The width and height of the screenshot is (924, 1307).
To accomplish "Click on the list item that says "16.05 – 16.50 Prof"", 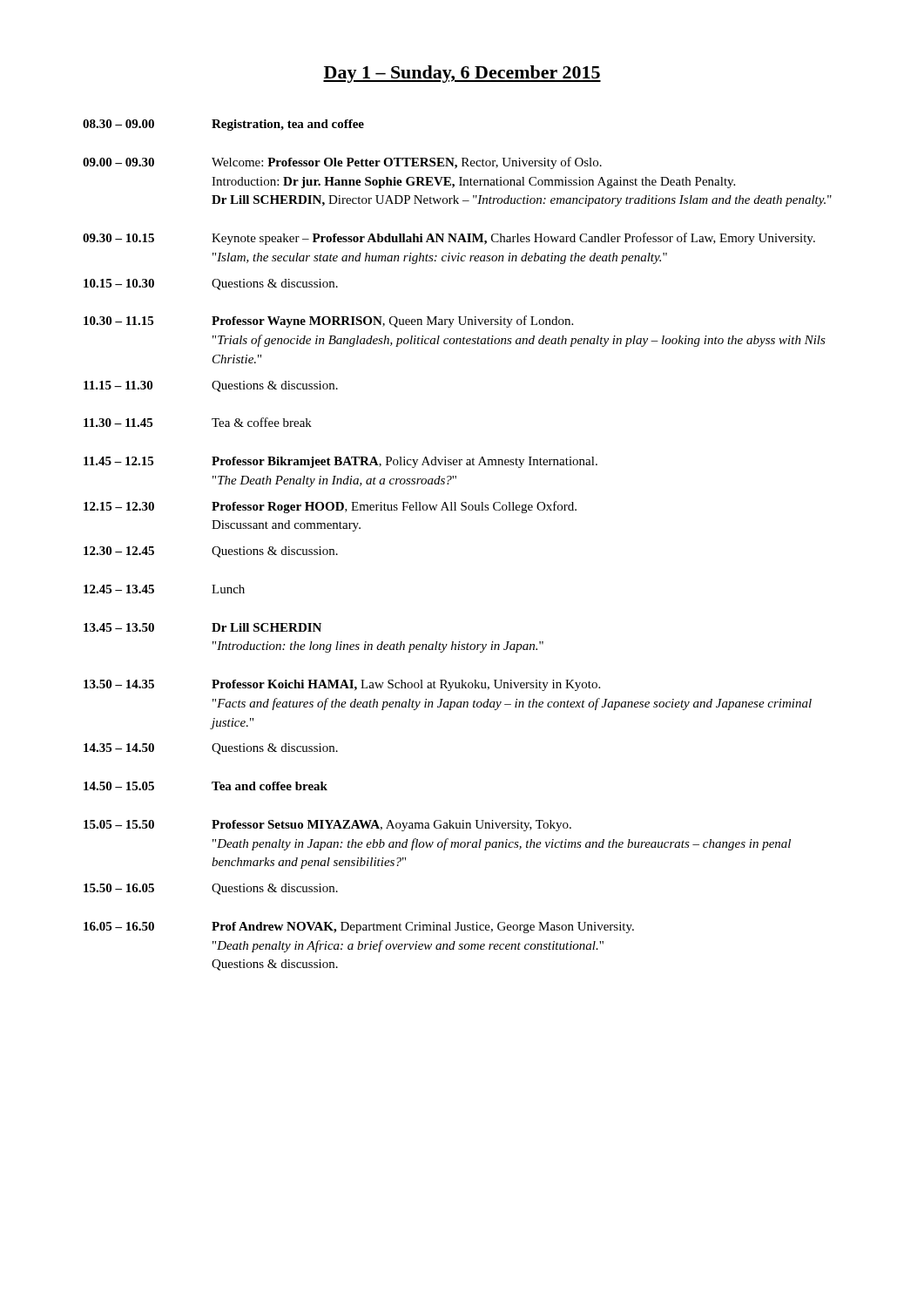I will 462,946.
